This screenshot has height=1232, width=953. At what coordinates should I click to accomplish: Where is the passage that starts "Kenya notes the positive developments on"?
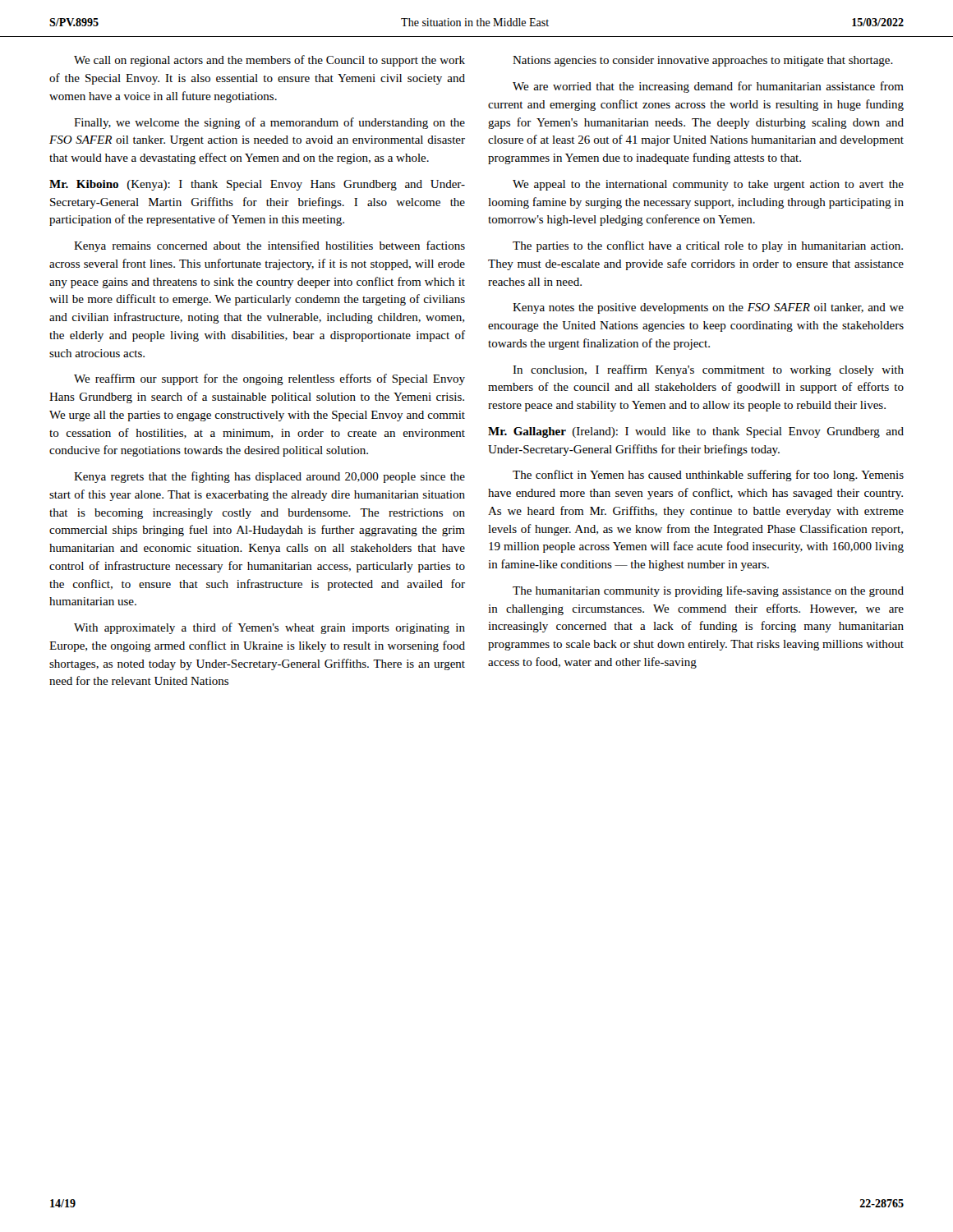point(696,326)
